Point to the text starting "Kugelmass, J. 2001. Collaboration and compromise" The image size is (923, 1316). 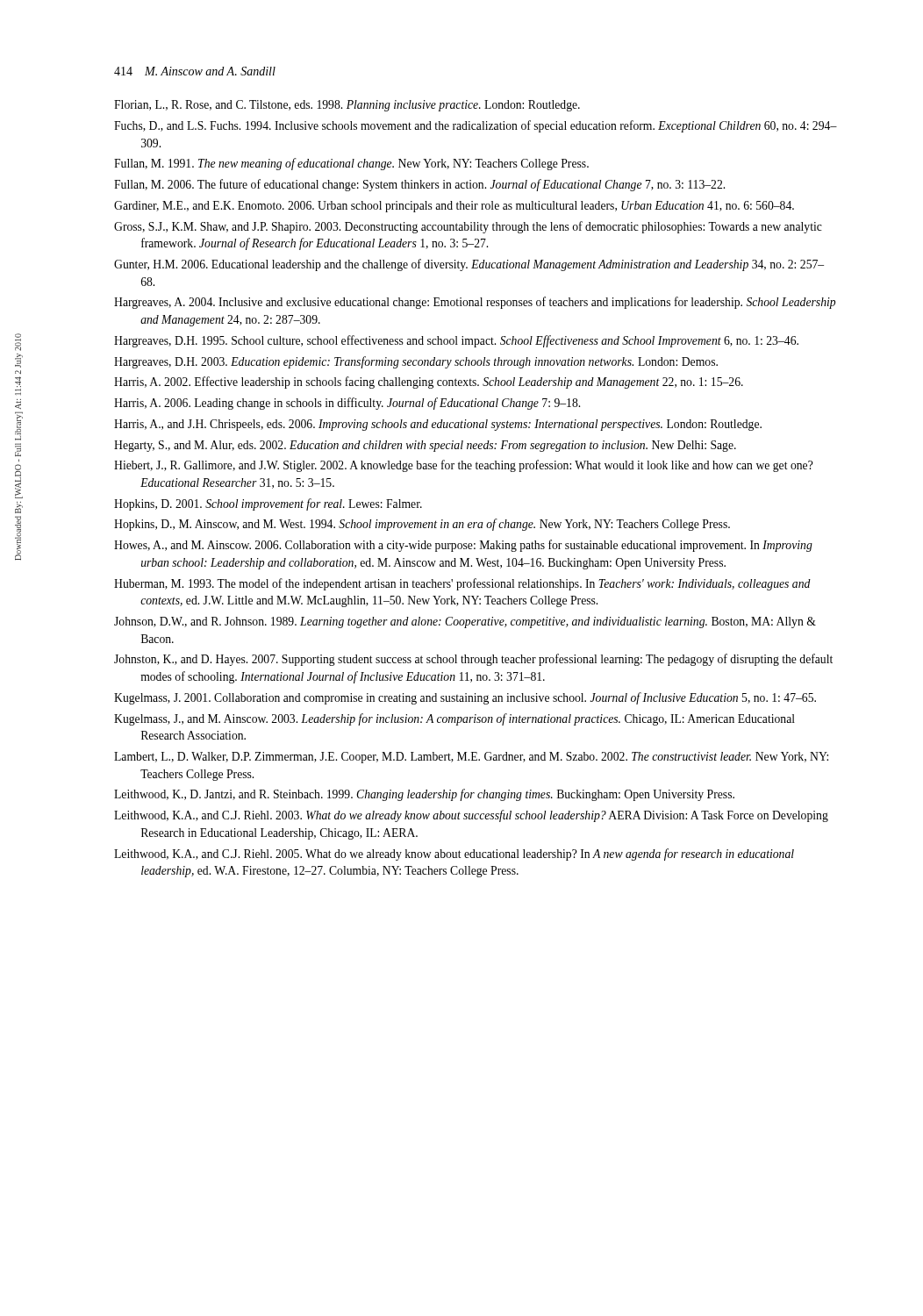pyautogui.click(x=465, y=698)
